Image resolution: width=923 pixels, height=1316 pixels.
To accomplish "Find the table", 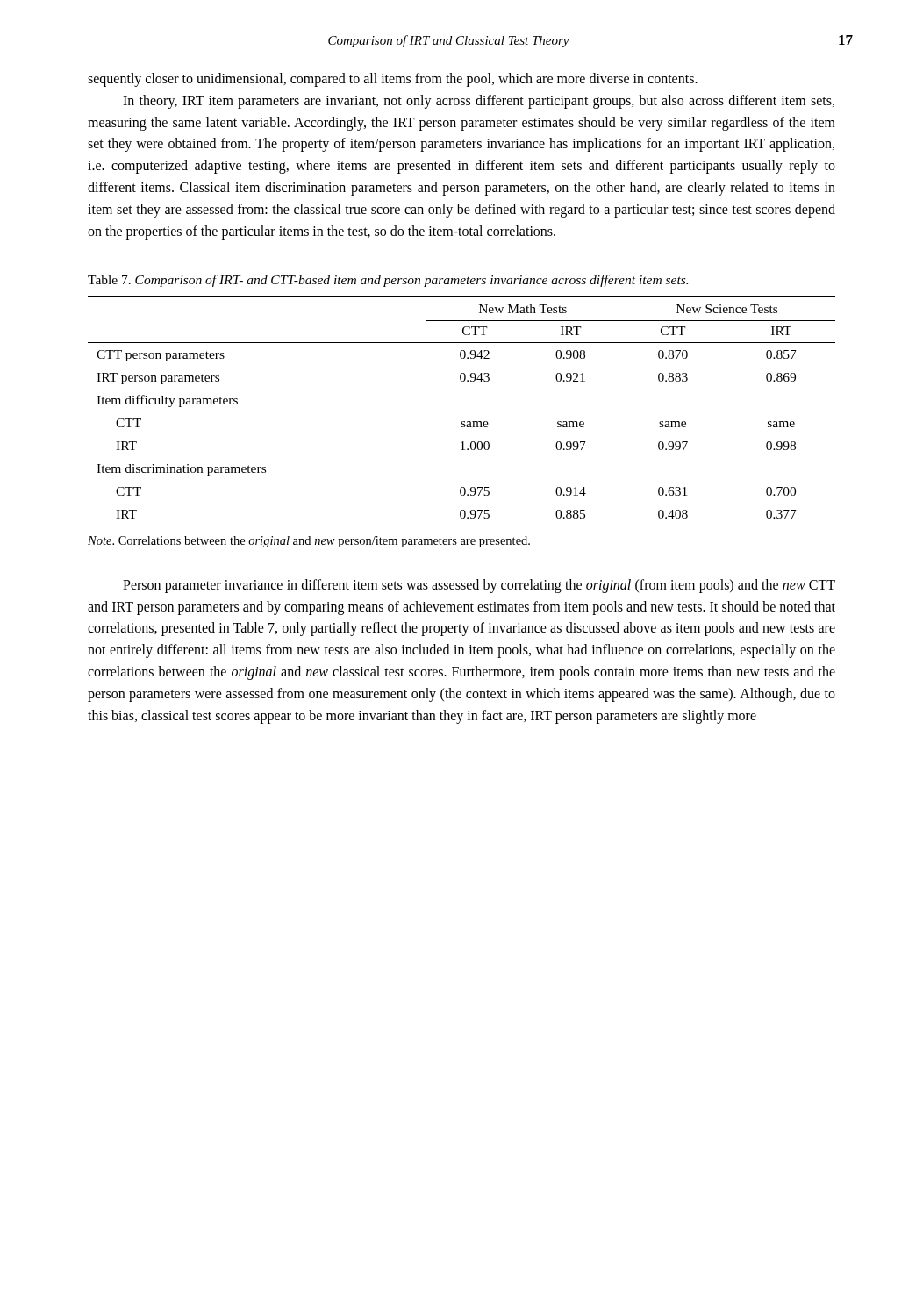I will click(462, 411).
